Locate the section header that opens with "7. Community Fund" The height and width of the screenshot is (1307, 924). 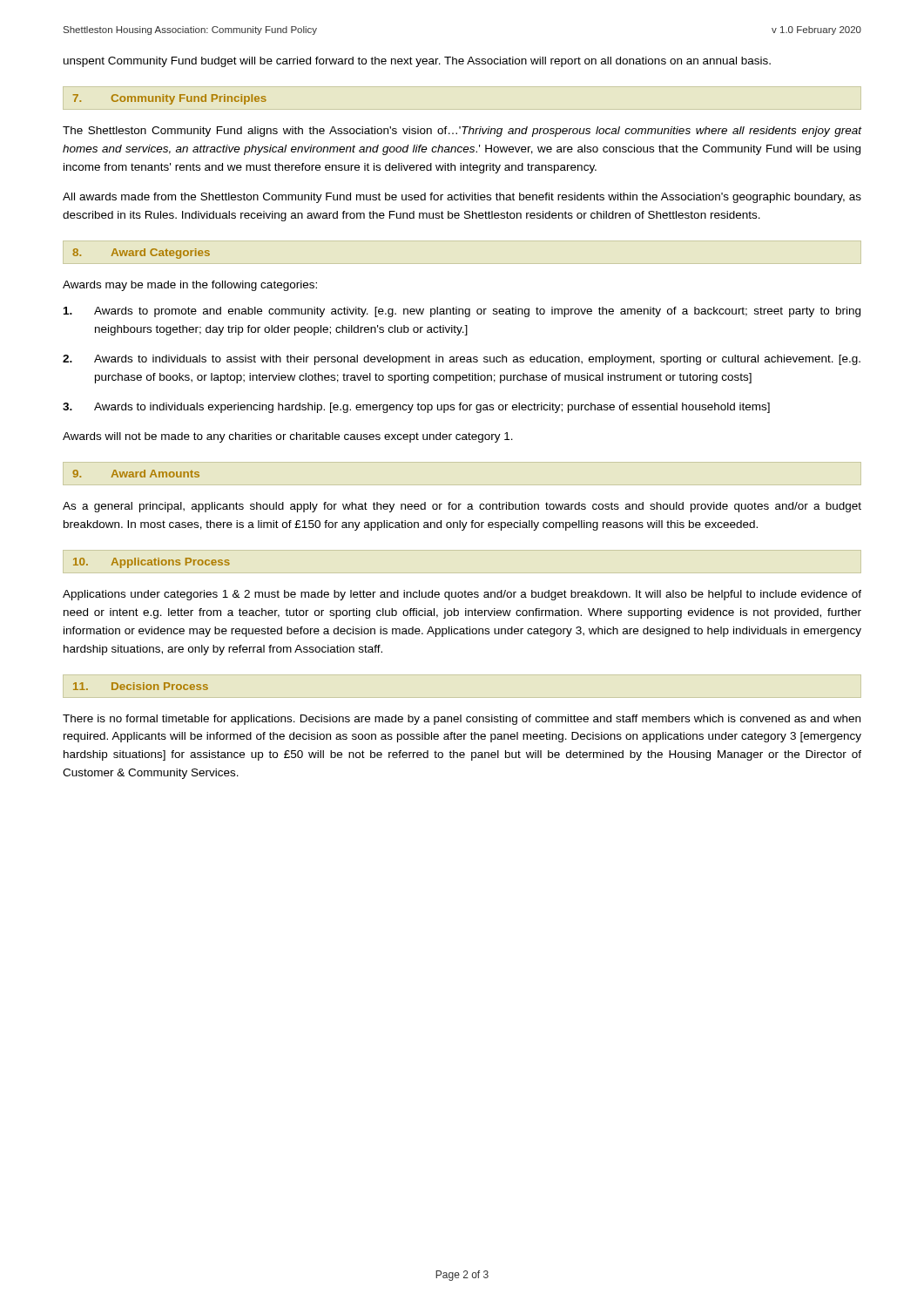pyautogui.click(x=170, y=98)
